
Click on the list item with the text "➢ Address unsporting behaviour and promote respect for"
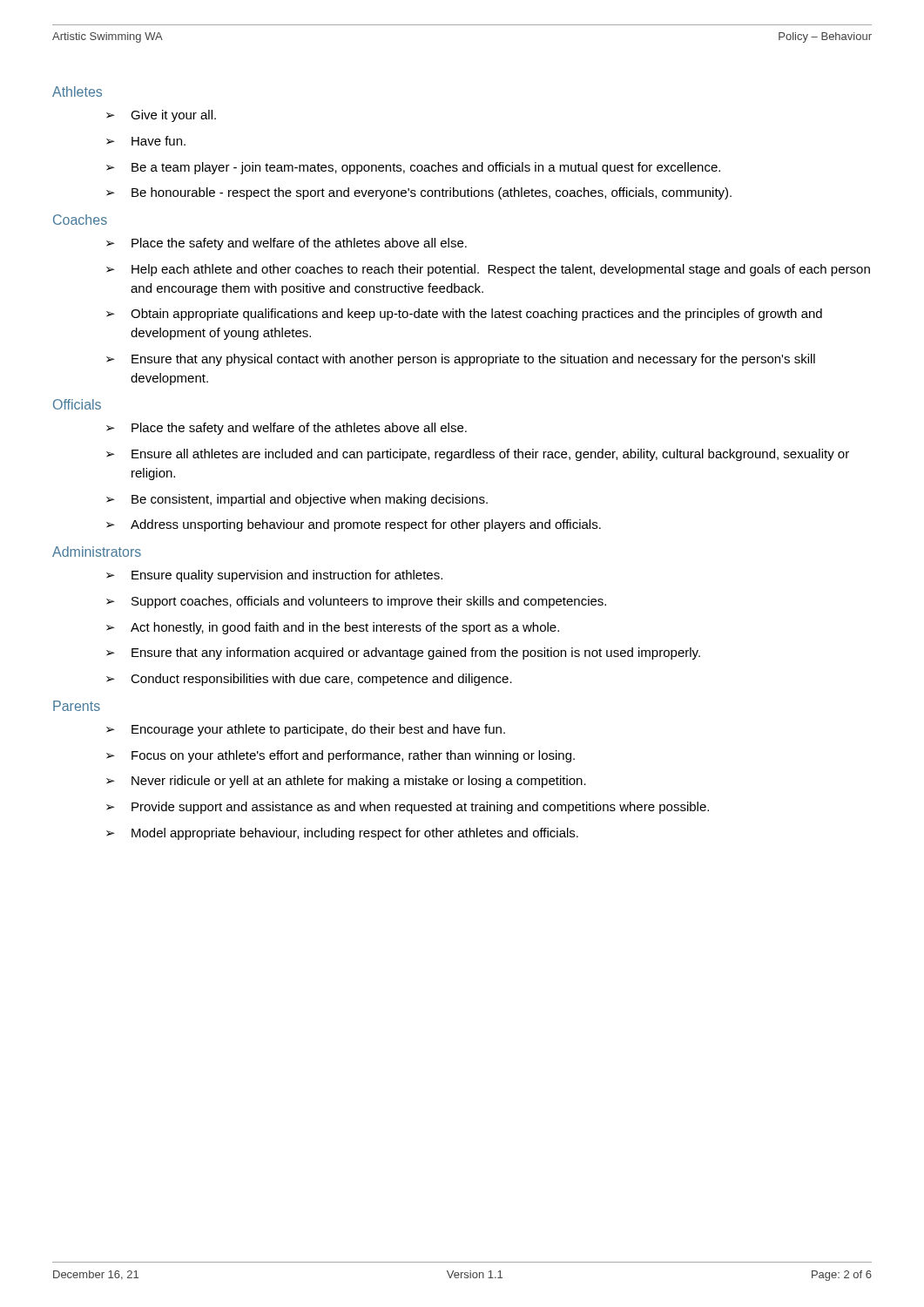point(488,525)
